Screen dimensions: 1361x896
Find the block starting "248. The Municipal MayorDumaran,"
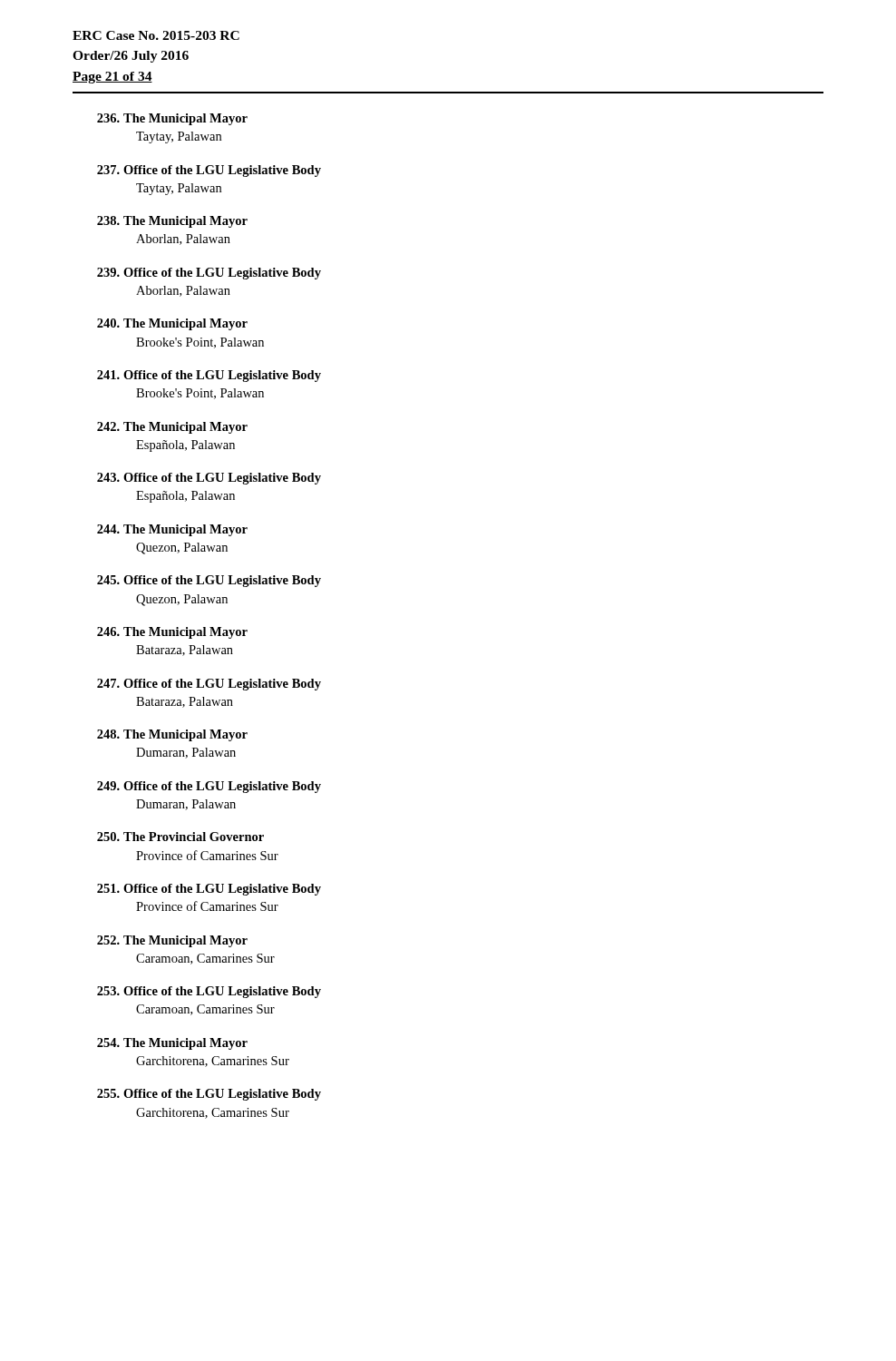(x=160, y=744)
